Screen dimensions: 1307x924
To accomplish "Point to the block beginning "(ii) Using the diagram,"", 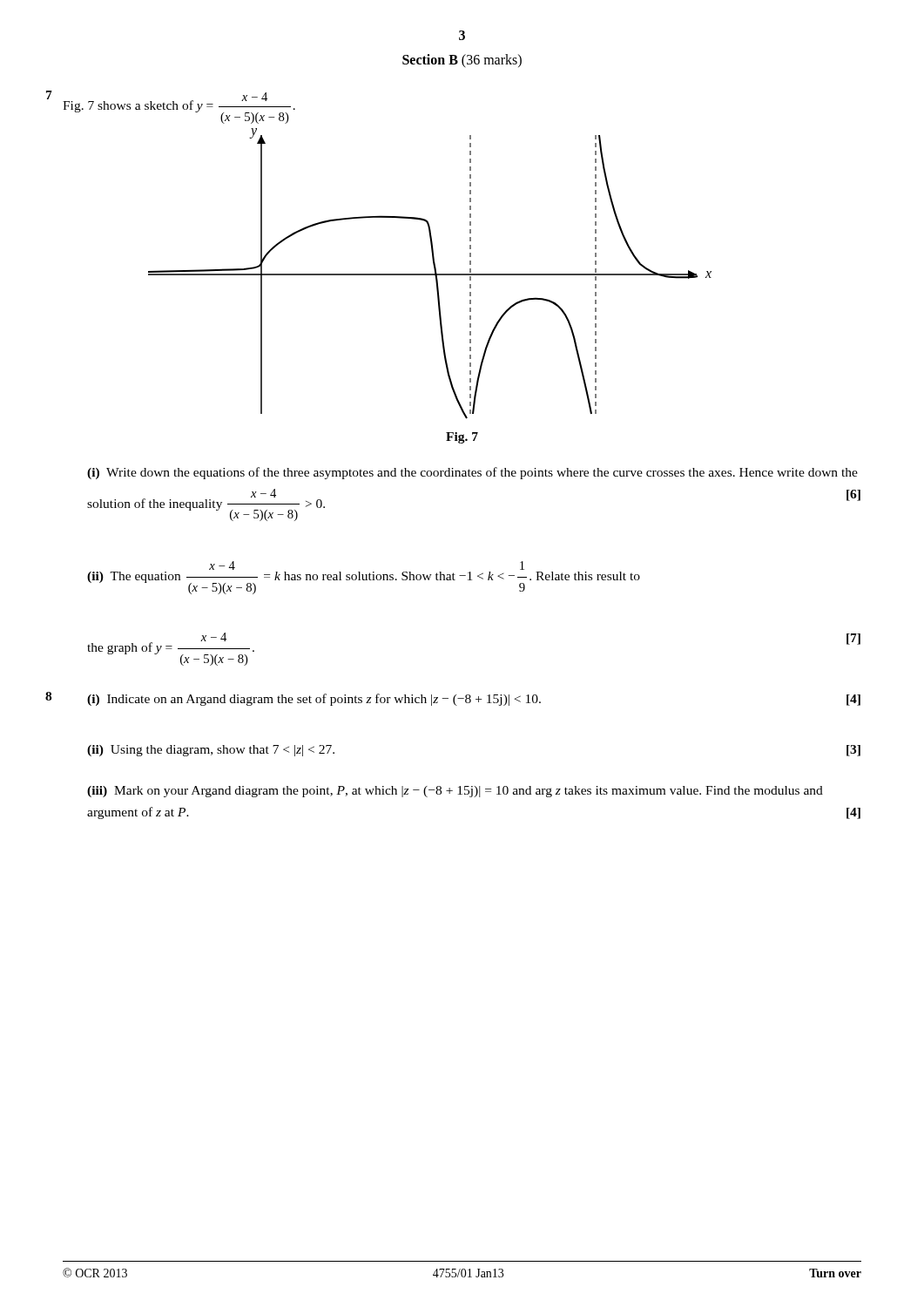I will click(x=202, y=751).
